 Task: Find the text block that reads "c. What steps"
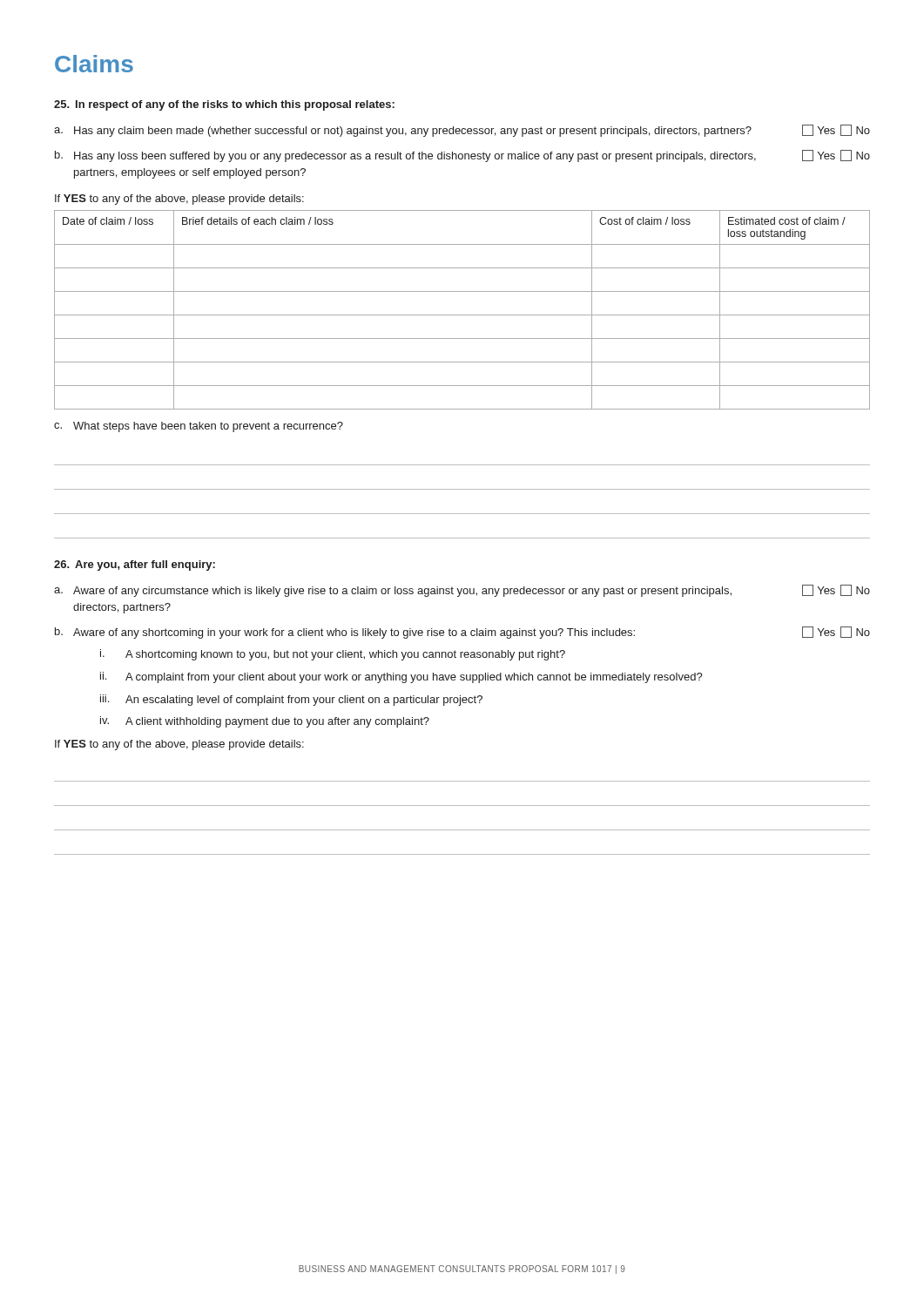tap(199, 427)
